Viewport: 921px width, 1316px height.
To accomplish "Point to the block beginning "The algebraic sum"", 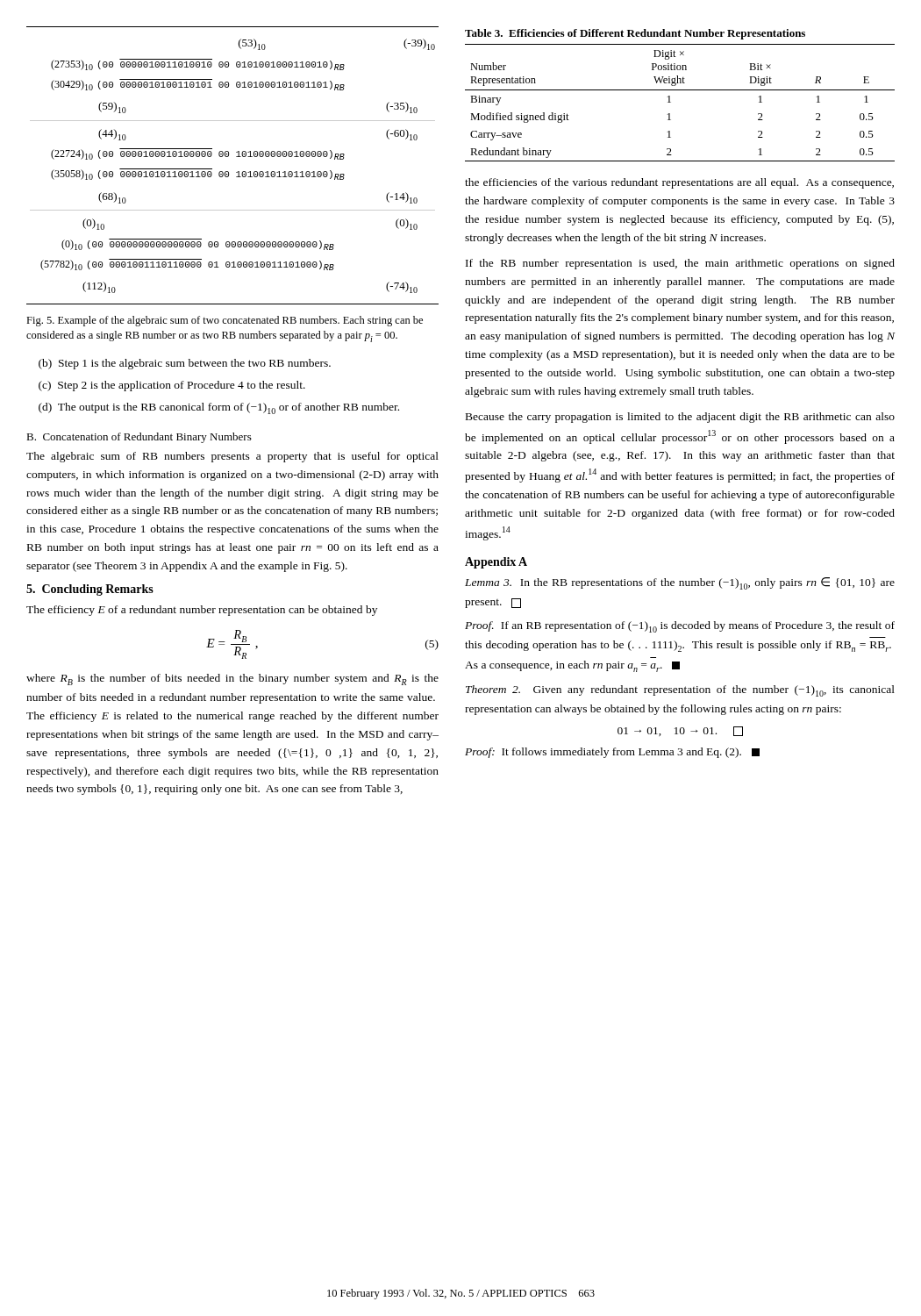I will click(x=232, y=511).
